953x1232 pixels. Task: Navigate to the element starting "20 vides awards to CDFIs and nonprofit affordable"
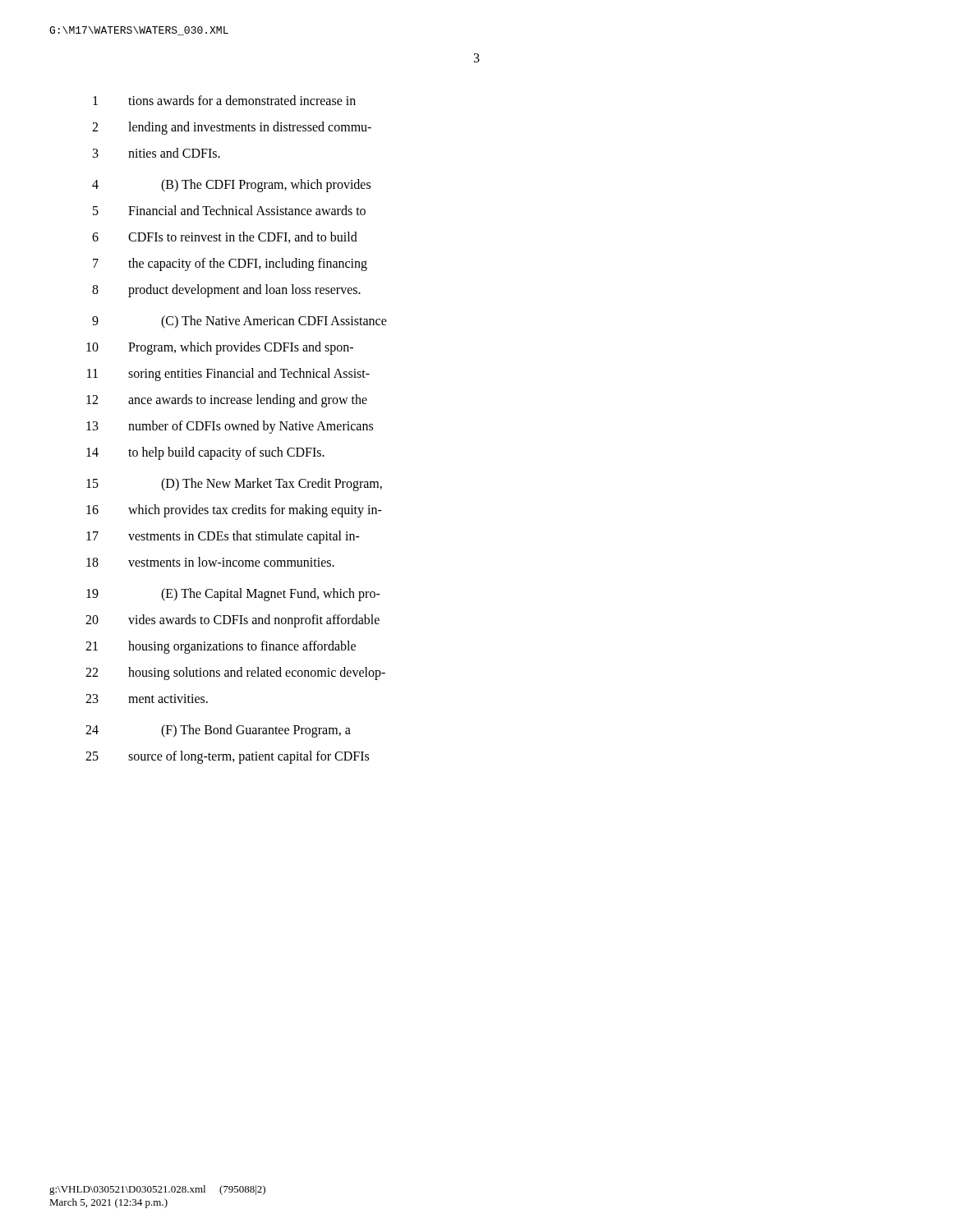click(x=232, y=621)
